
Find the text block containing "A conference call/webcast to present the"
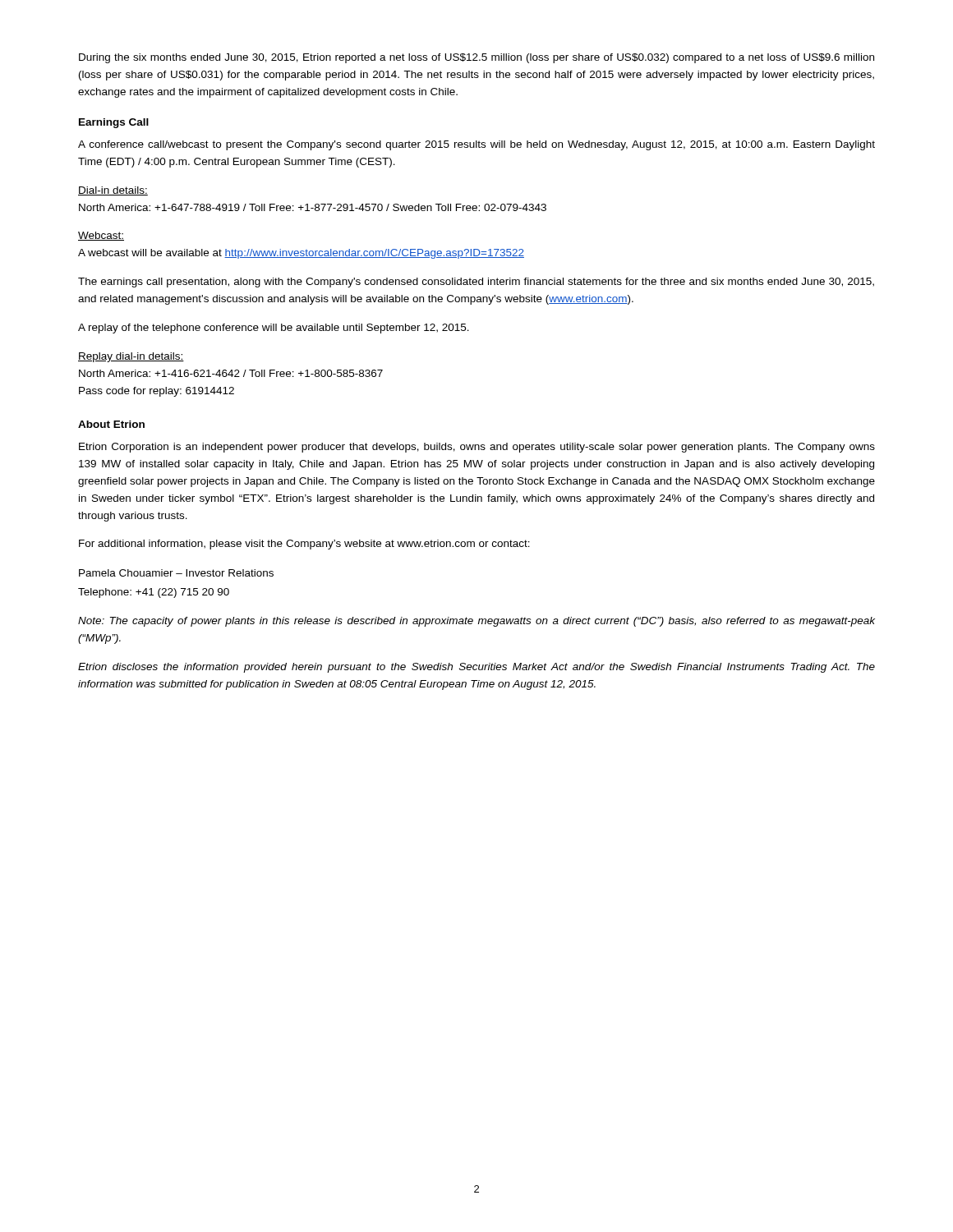476,153
